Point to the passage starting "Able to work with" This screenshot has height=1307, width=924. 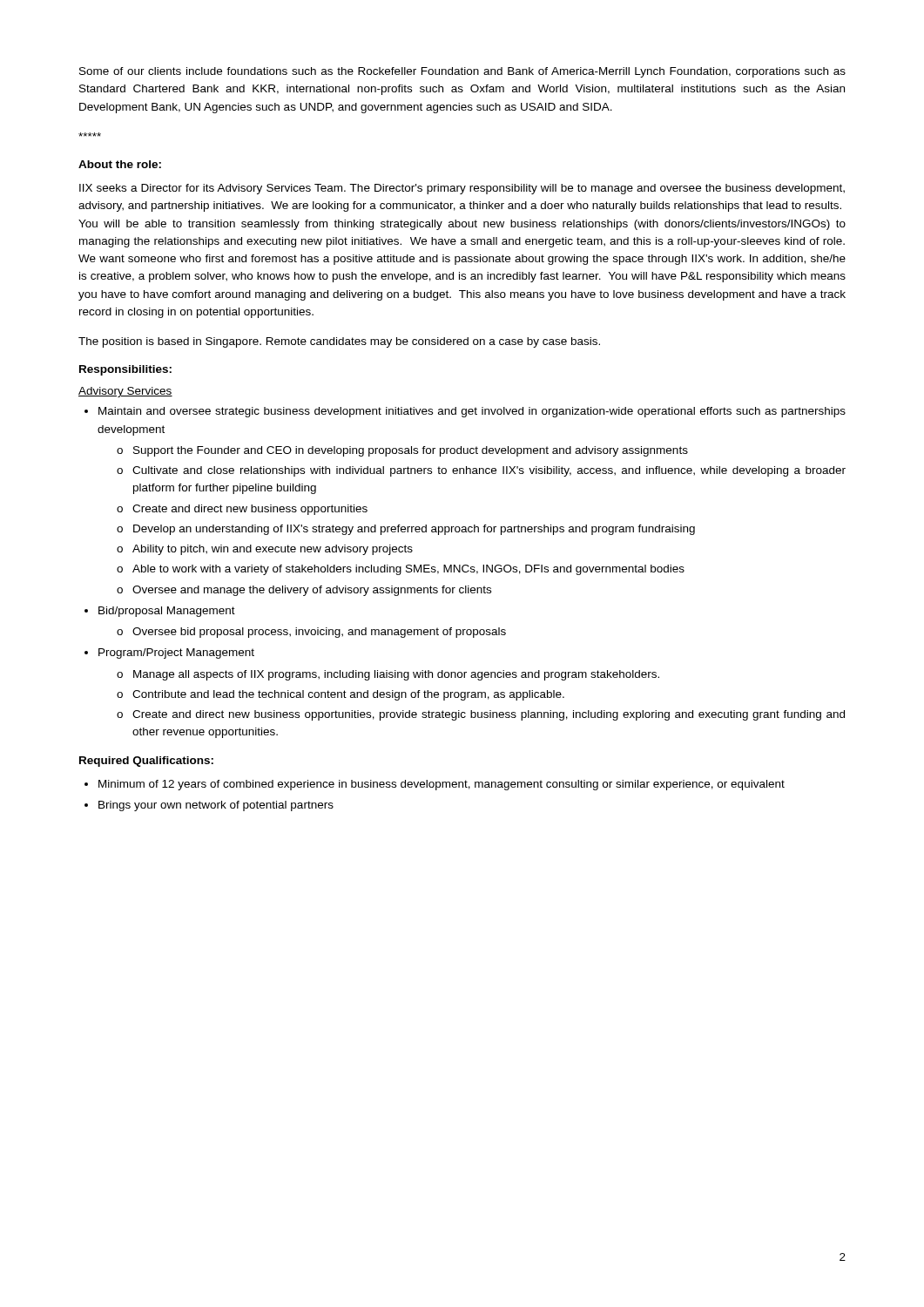click(x=408, y=569)
